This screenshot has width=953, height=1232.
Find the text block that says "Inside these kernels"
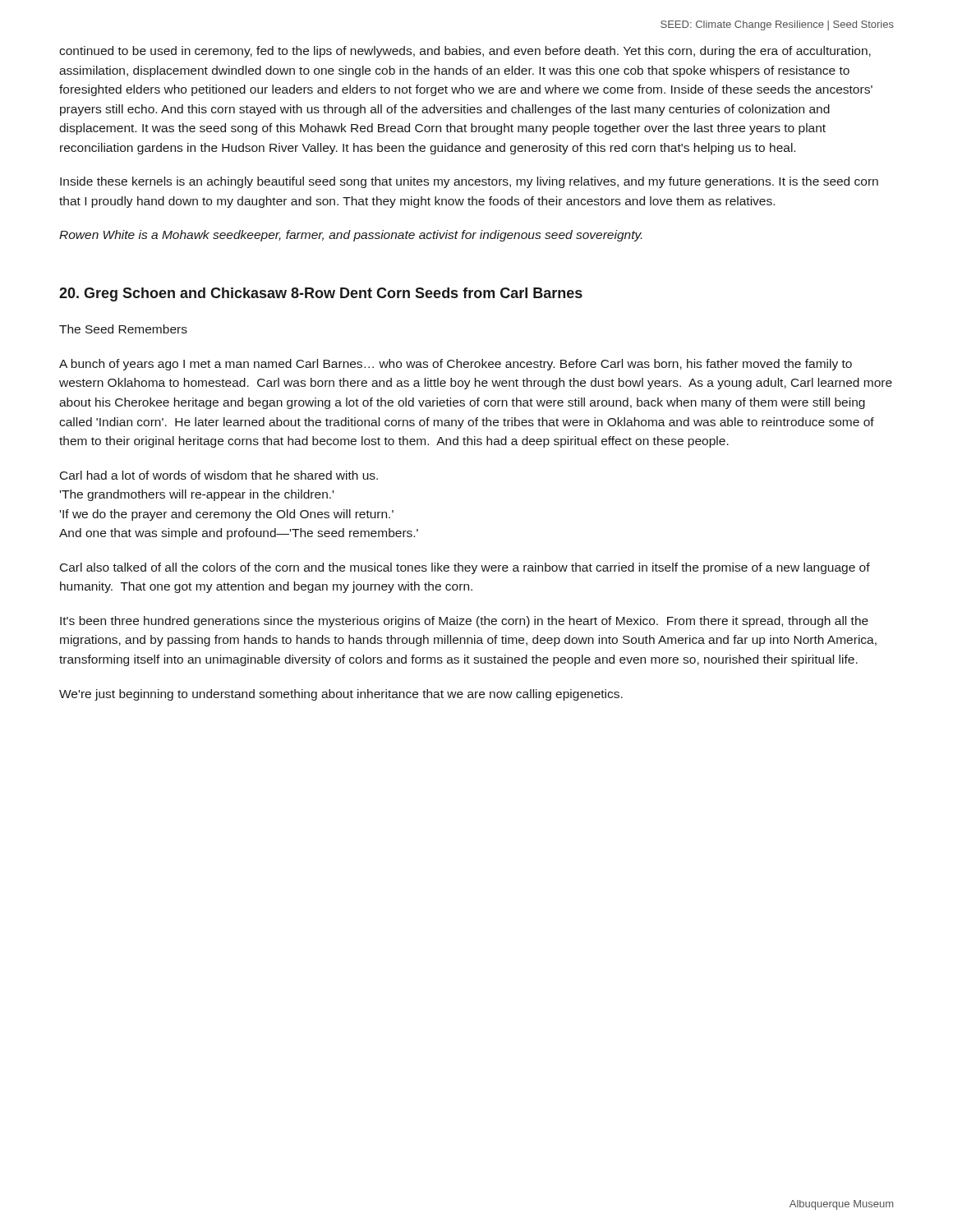pyautogui.click(x=469, y=191)
